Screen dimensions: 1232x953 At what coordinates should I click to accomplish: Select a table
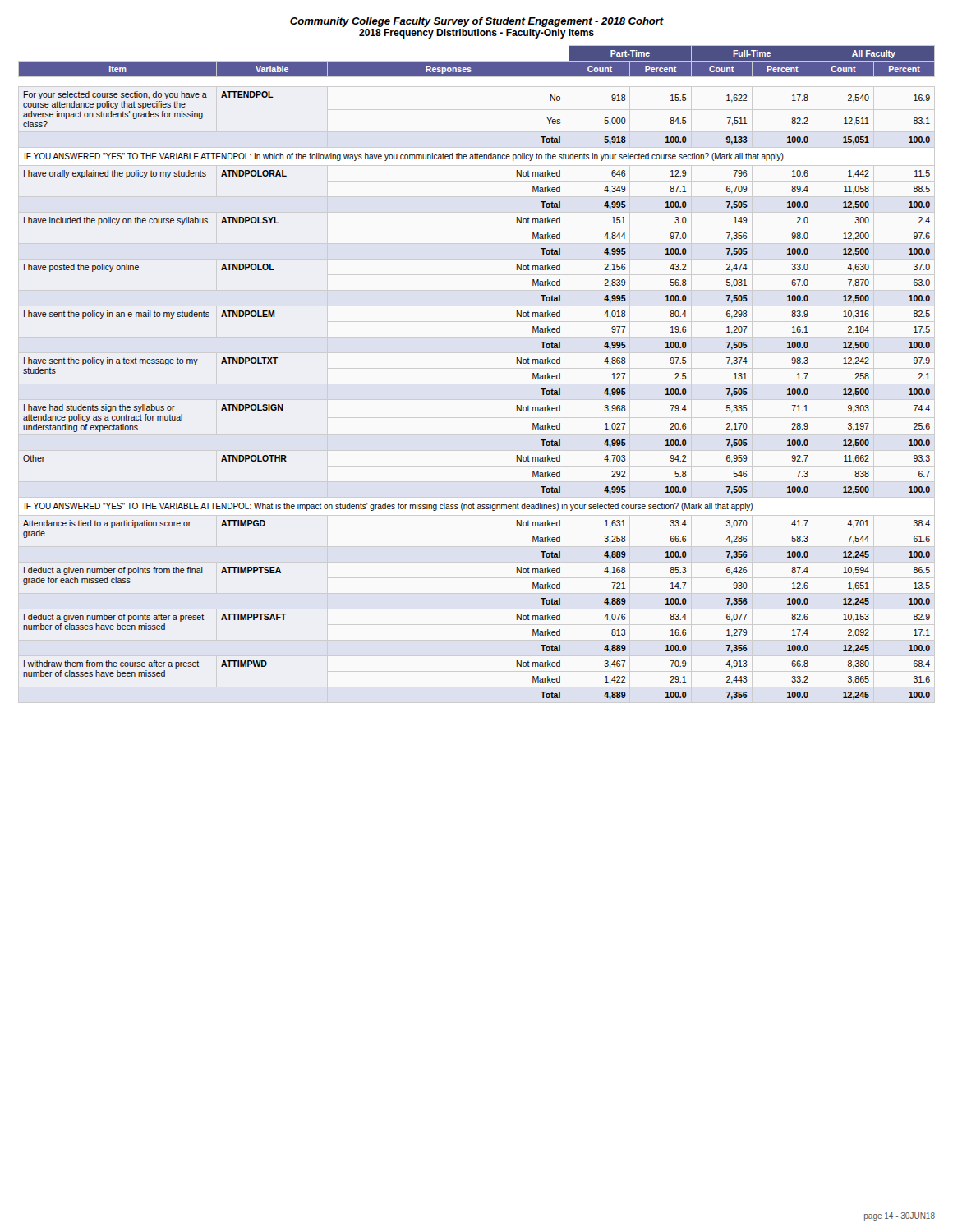[x=476, y=374]
